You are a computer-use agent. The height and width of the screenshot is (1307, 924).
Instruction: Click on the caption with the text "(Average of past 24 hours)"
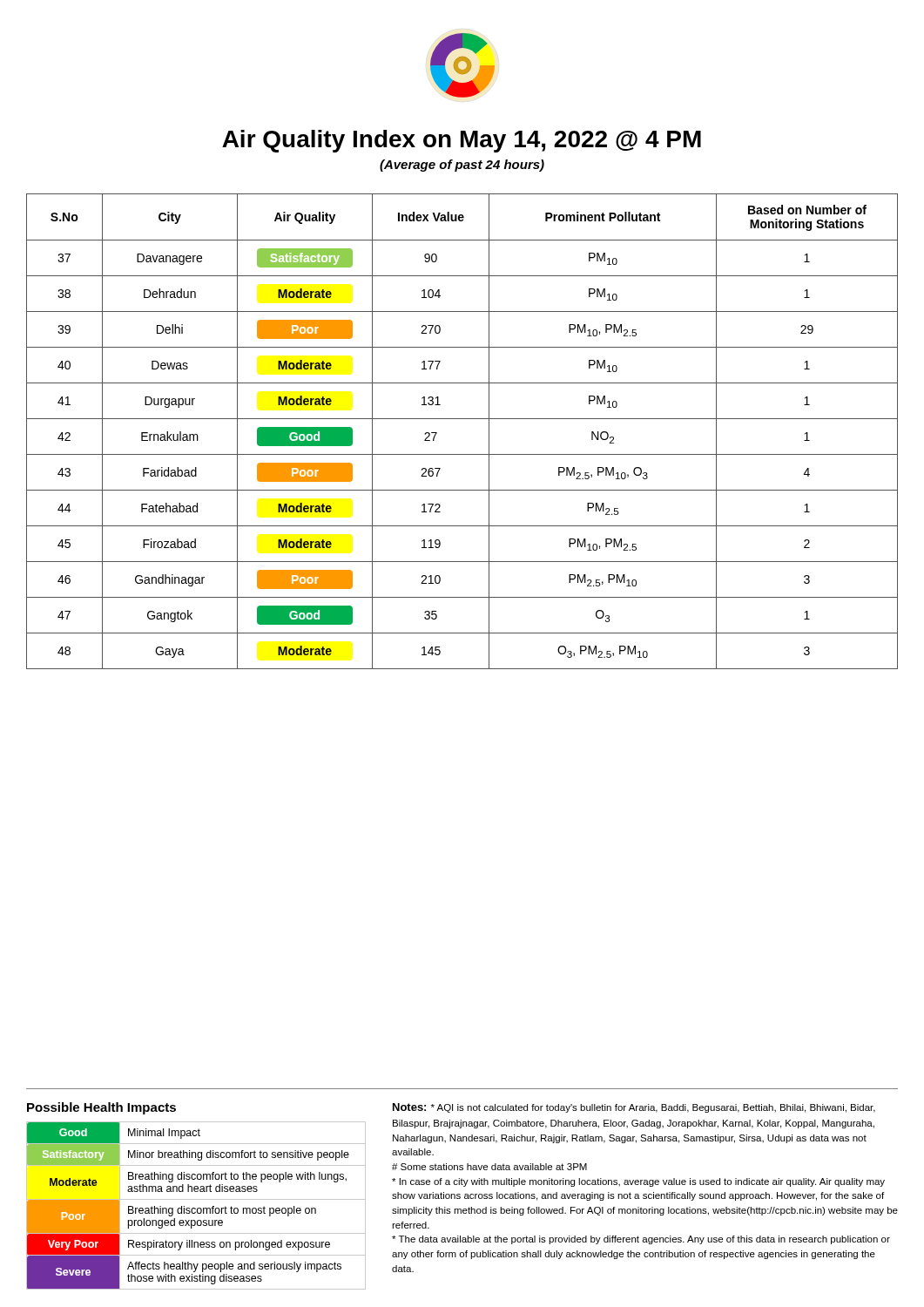[x=462, y=164]
